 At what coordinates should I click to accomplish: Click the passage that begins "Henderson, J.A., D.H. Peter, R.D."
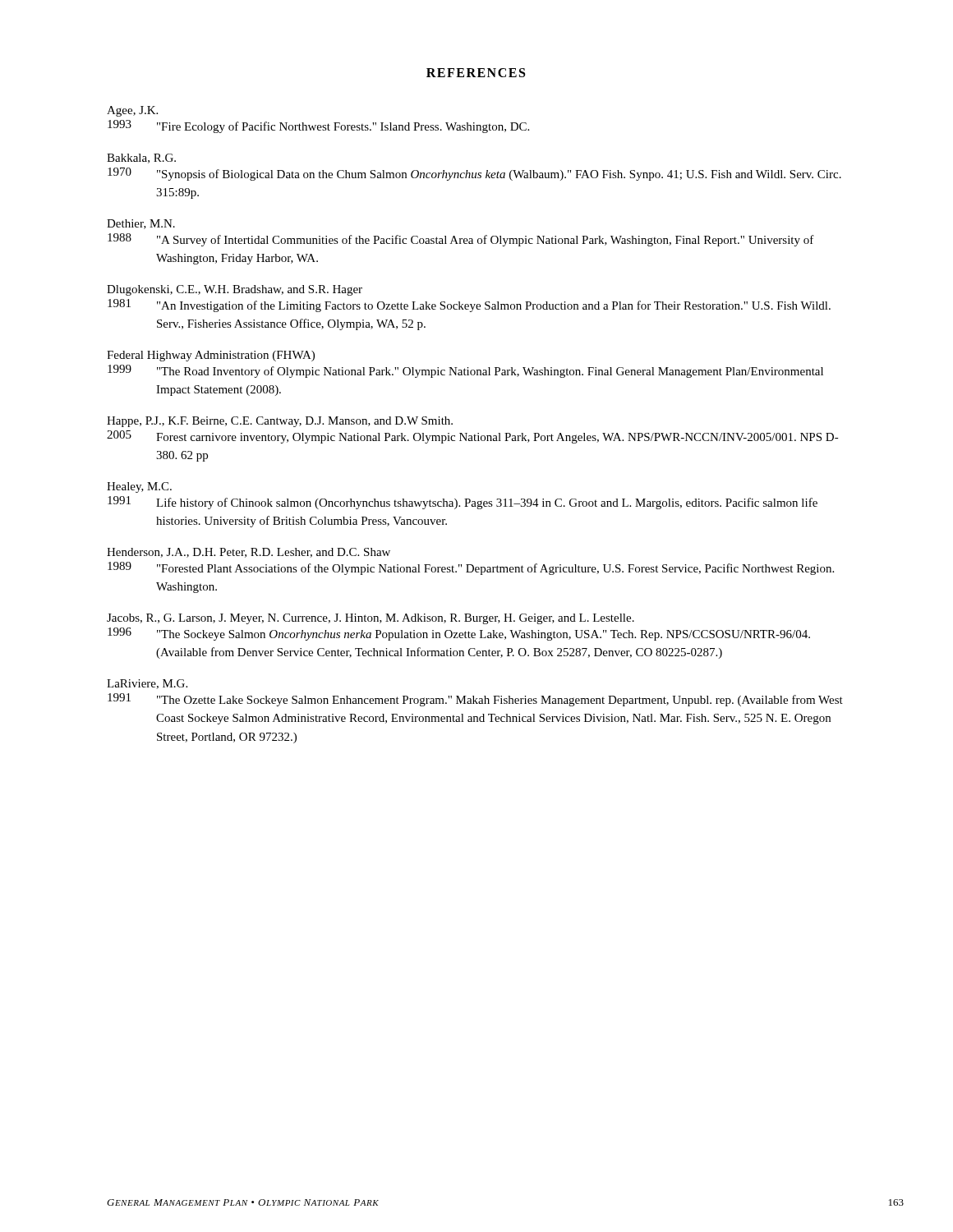tap(476, 570)
